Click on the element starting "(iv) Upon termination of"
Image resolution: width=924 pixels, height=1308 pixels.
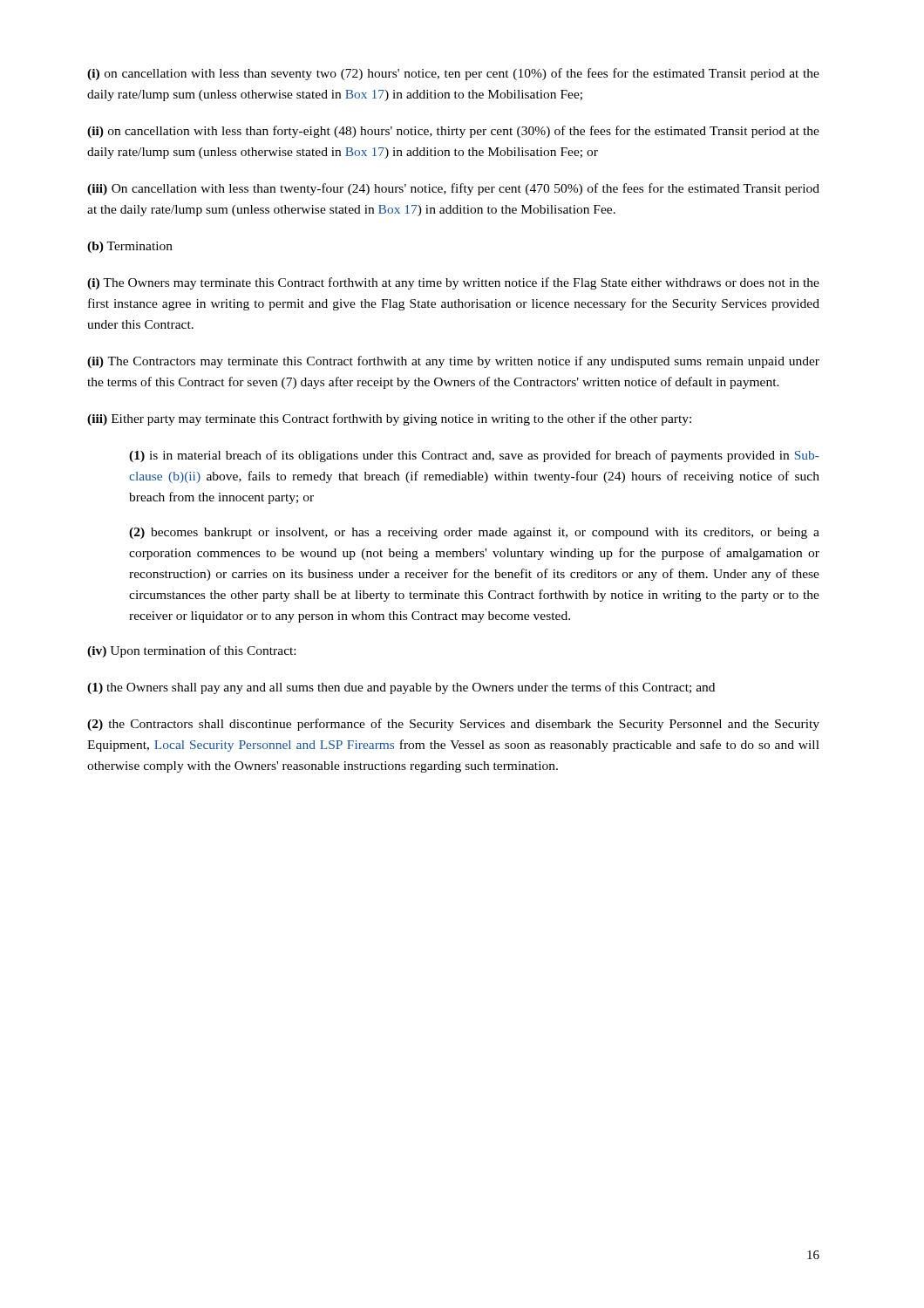pos(192,650)
